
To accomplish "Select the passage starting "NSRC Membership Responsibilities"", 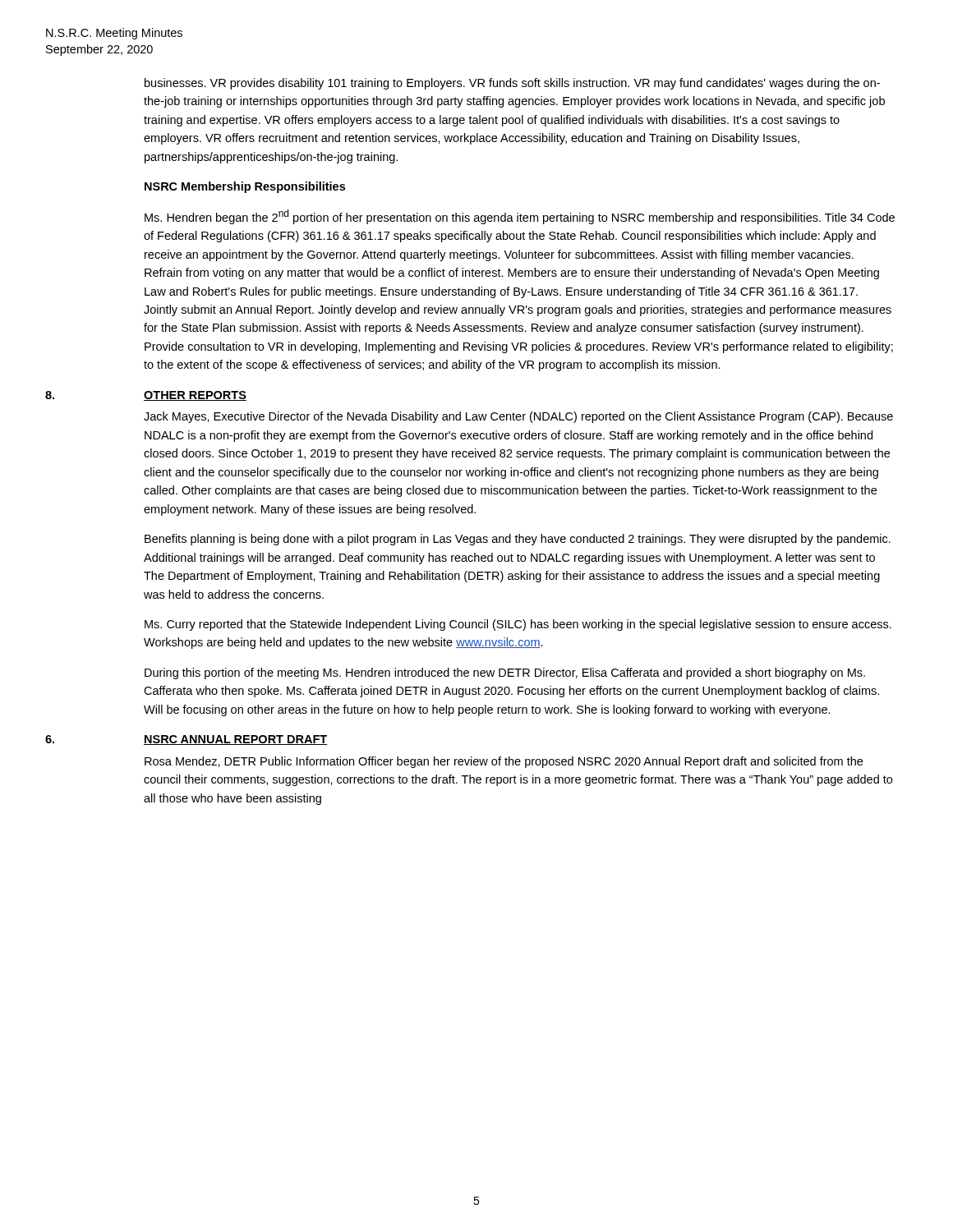I will tap(245, 187).
